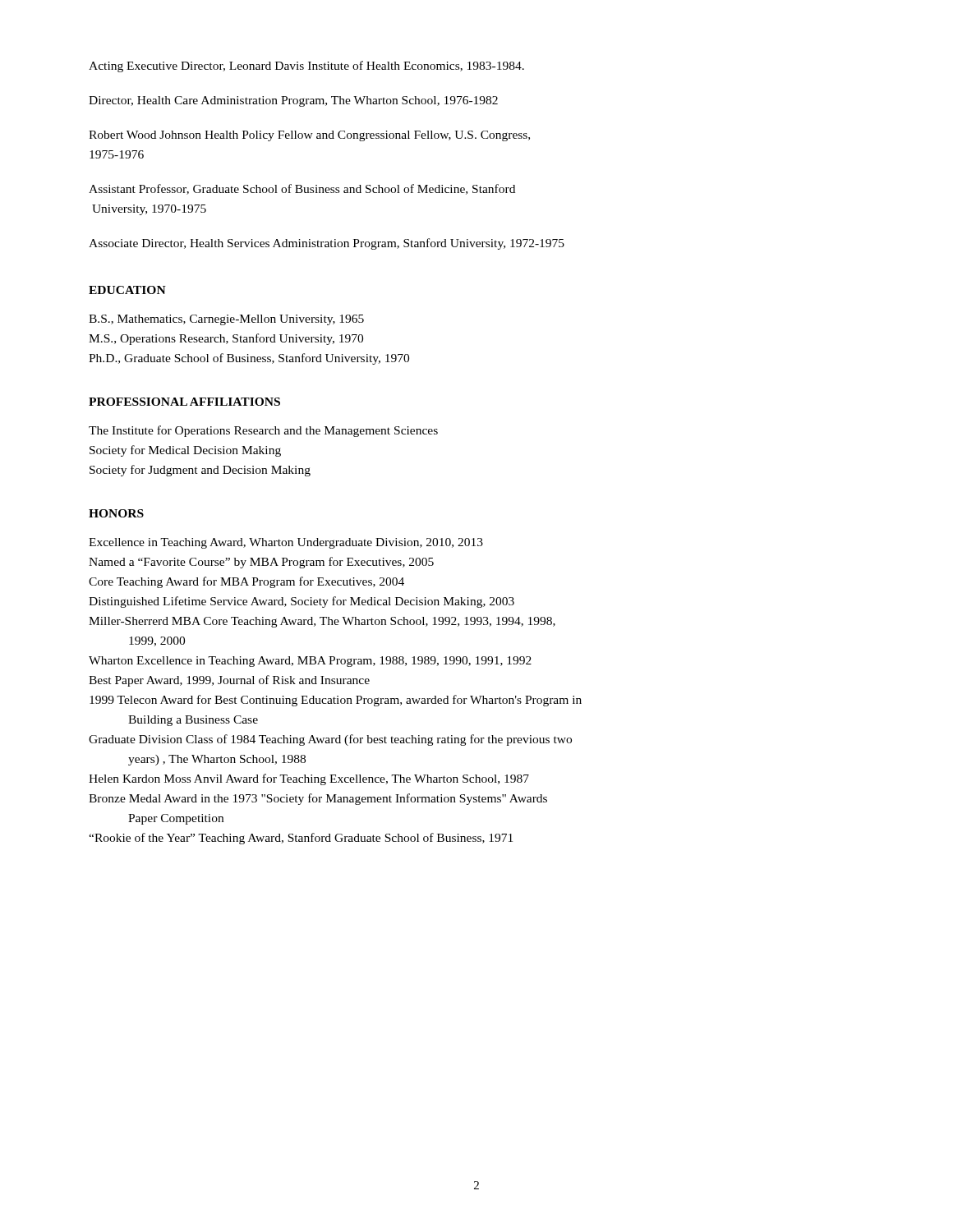Locate the block of text that opens with "Director, Health Care Administration Program, The"
Screen dimensions: 1232x953
(x=294, y=100)
